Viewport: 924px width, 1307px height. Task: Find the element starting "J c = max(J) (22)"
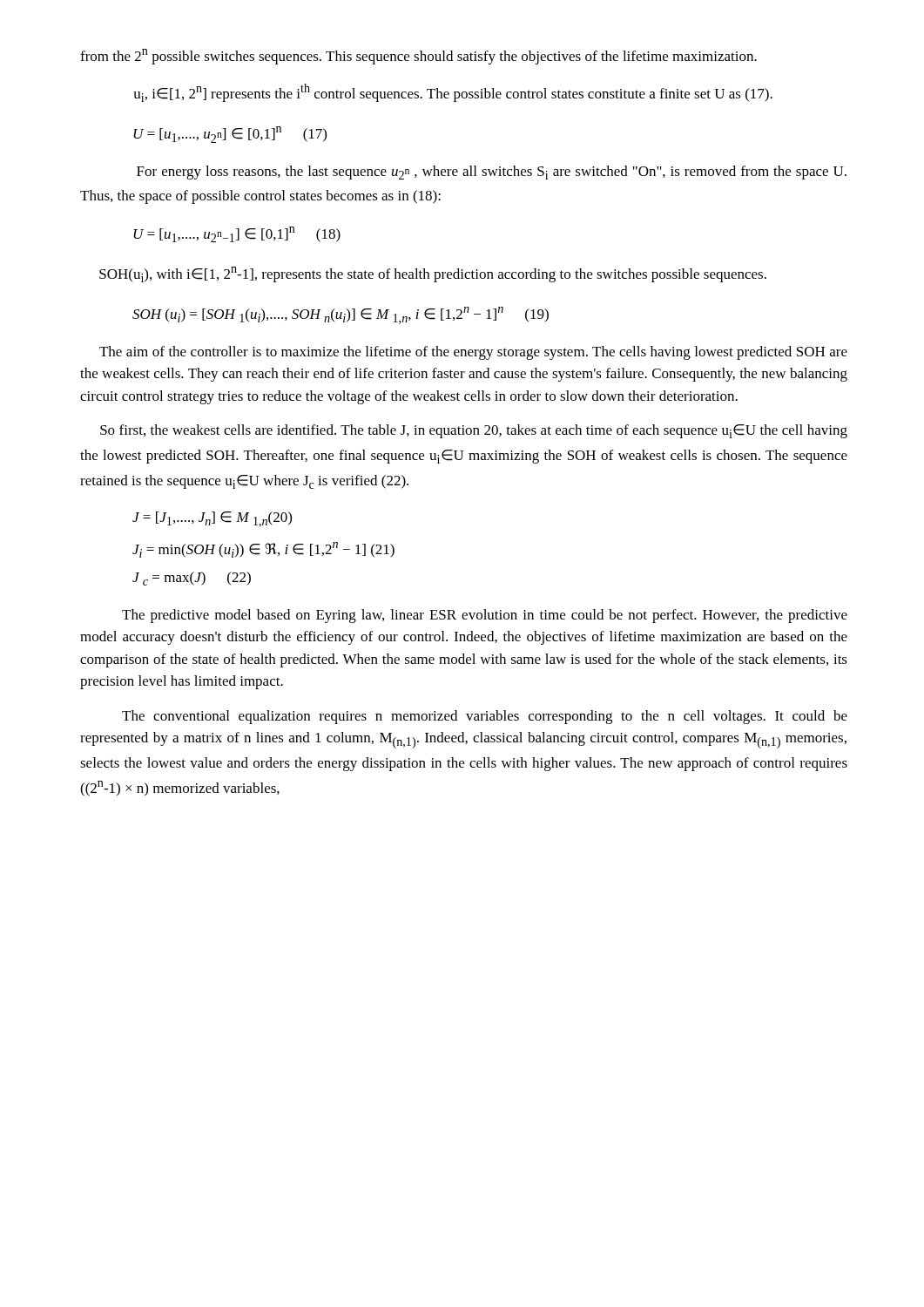pyautogui.click(x=192, y=579)
